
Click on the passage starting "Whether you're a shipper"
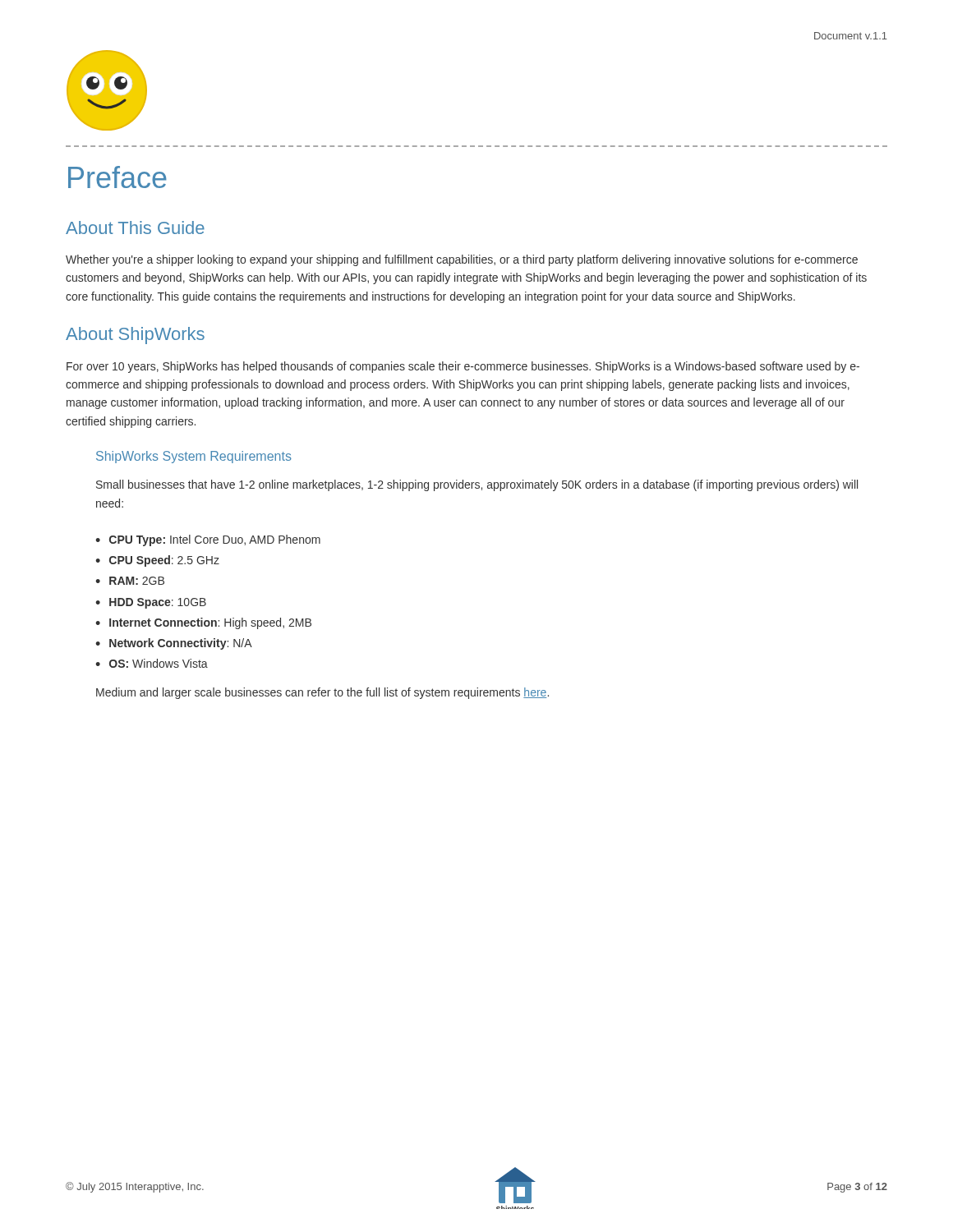click(x=476, y=278)
